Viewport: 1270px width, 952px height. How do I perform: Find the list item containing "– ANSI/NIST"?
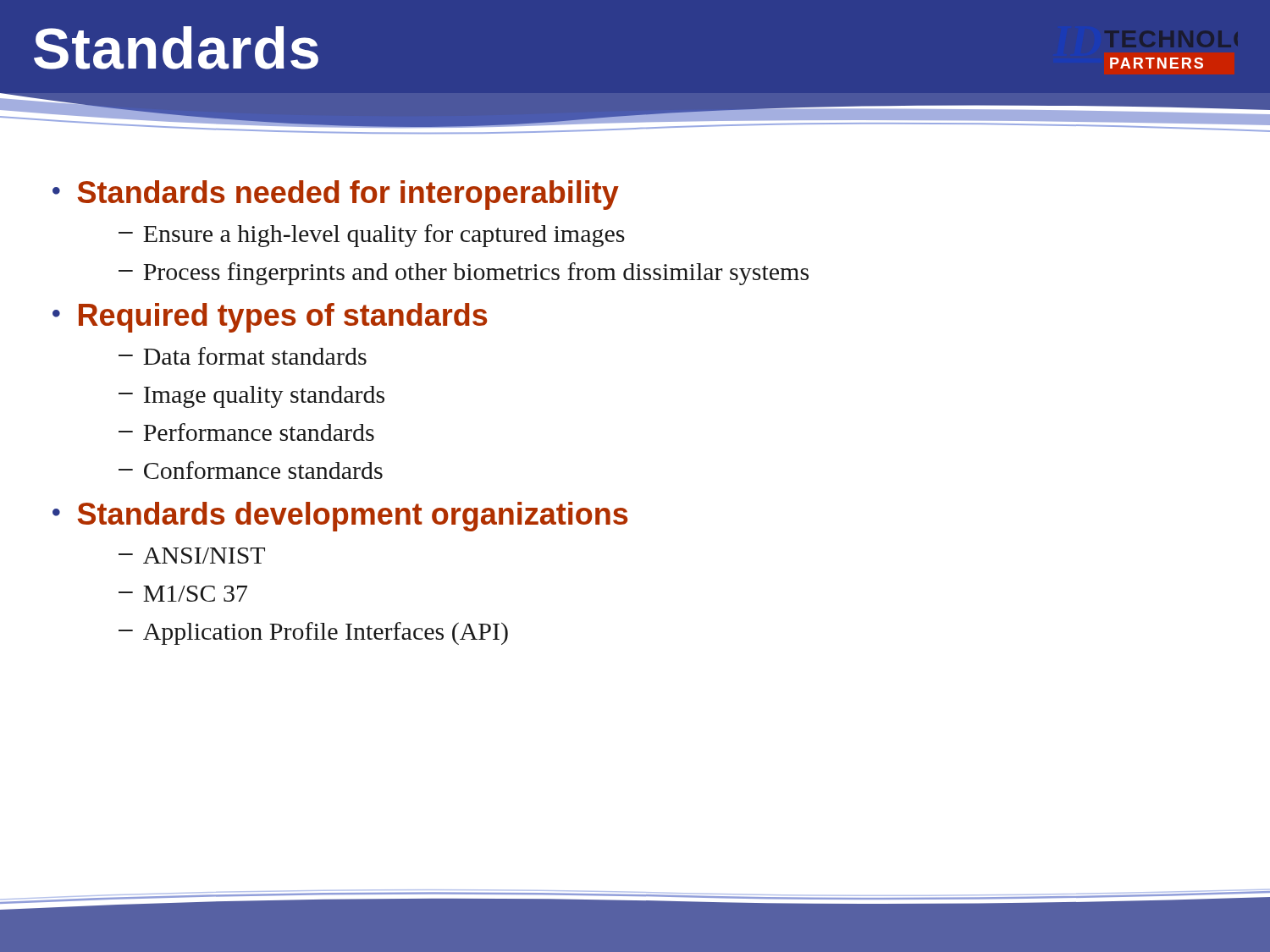click(192, 555)
